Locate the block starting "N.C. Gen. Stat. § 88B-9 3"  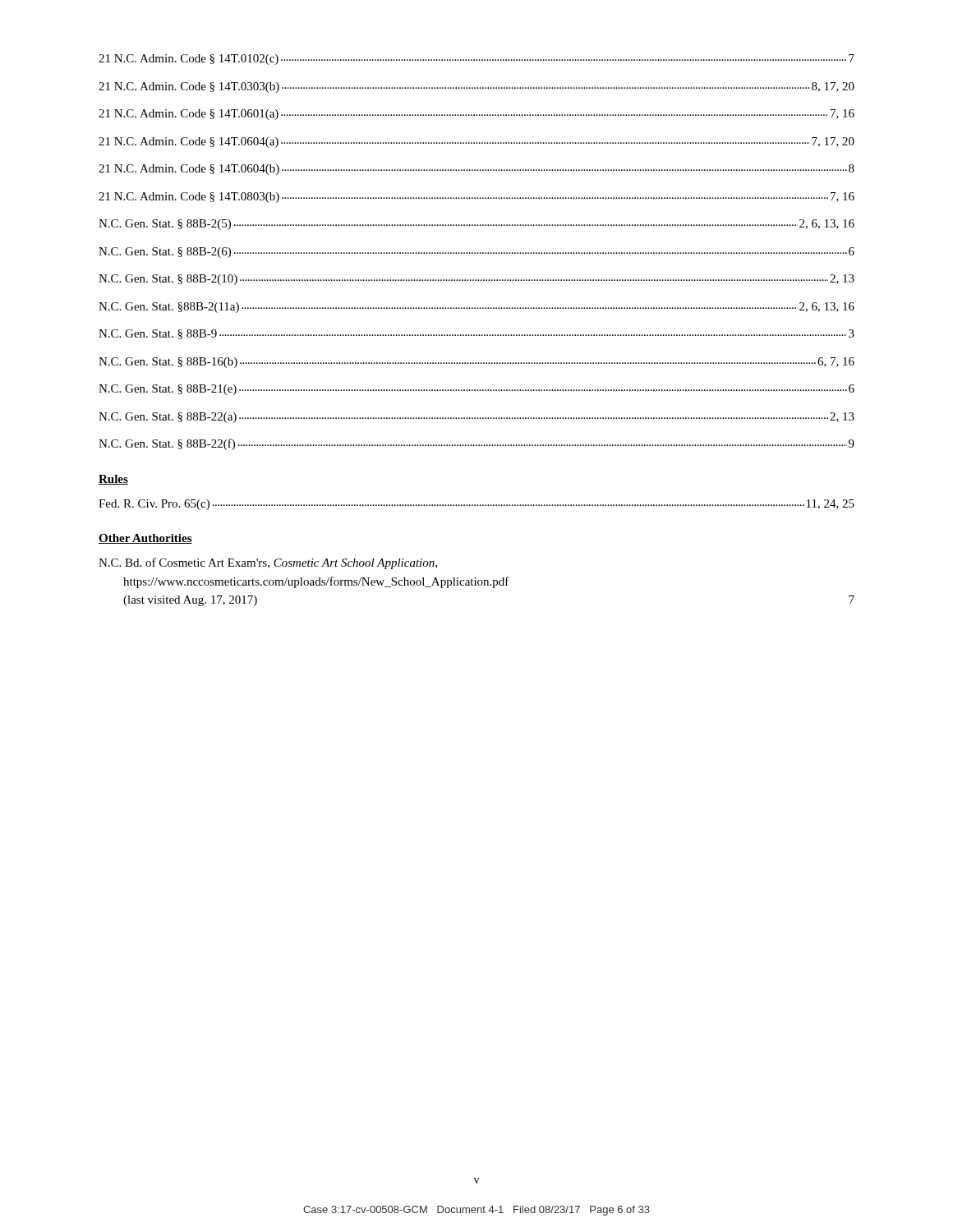(476, 334)
